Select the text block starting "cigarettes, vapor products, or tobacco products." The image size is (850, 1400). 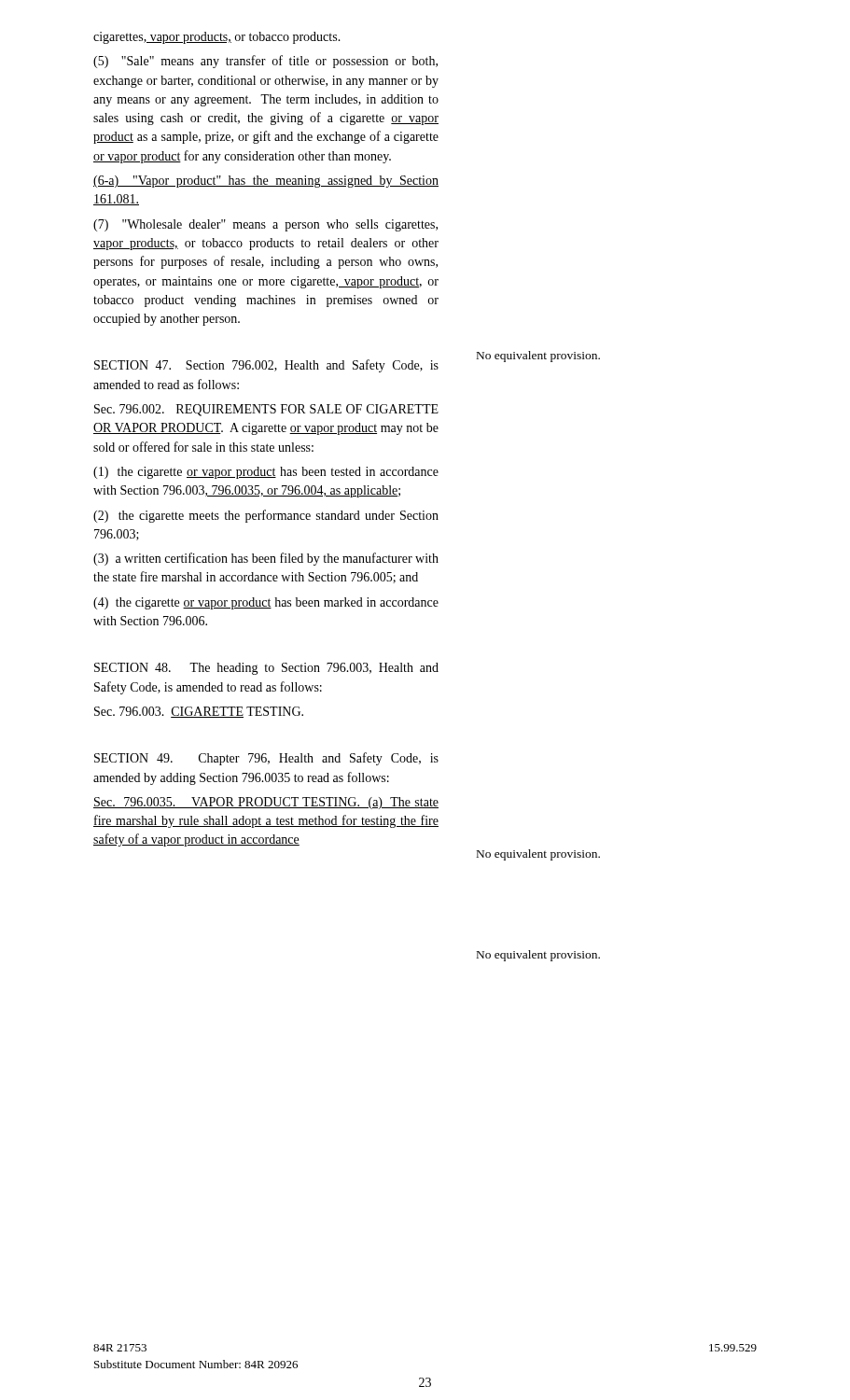[266, 178]
